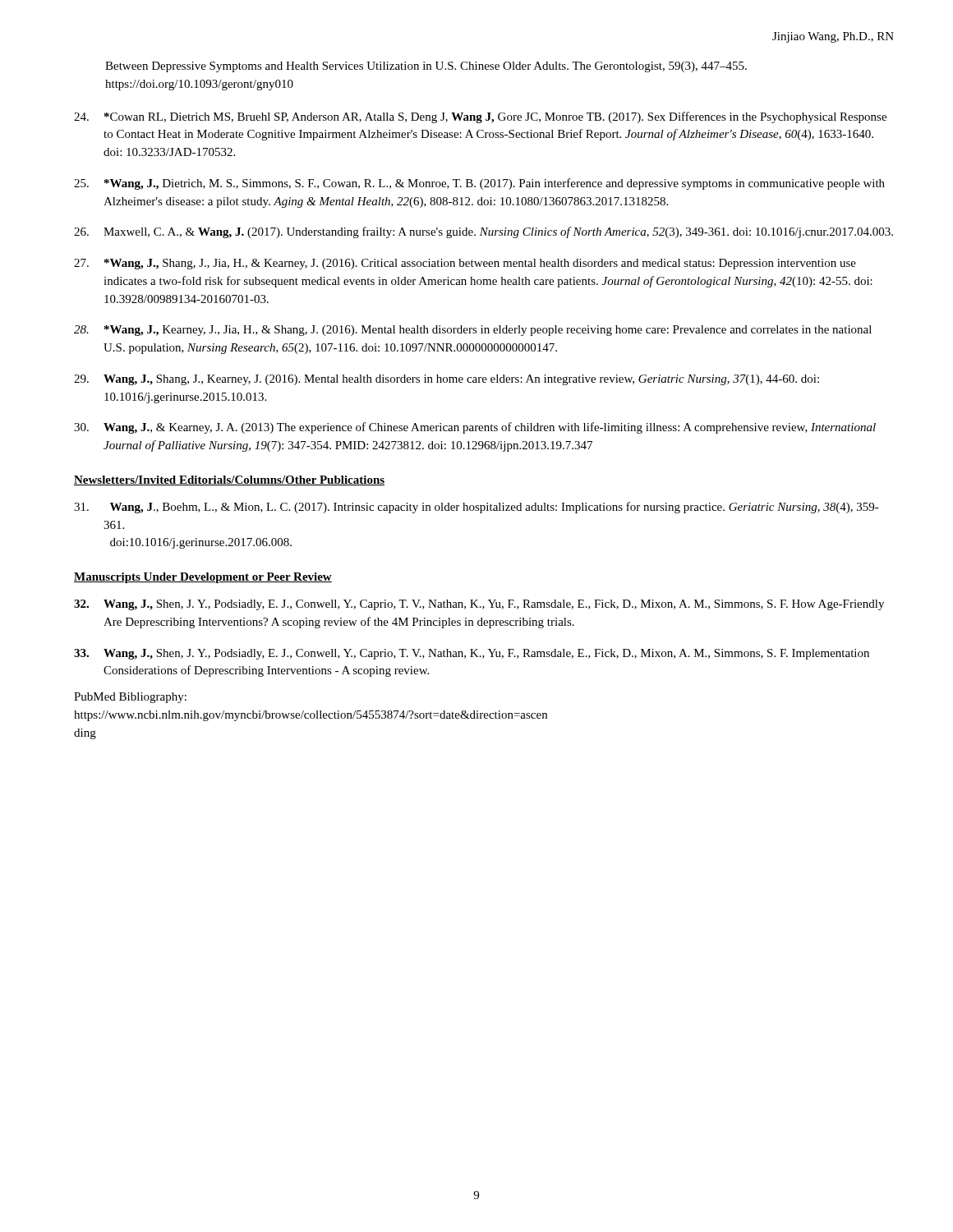Locate the list item that reads "27. *Wang, J., Shang, J., Jia, H.,"
This screenshot has height=1232, width=953.
[x=484, y=281]
